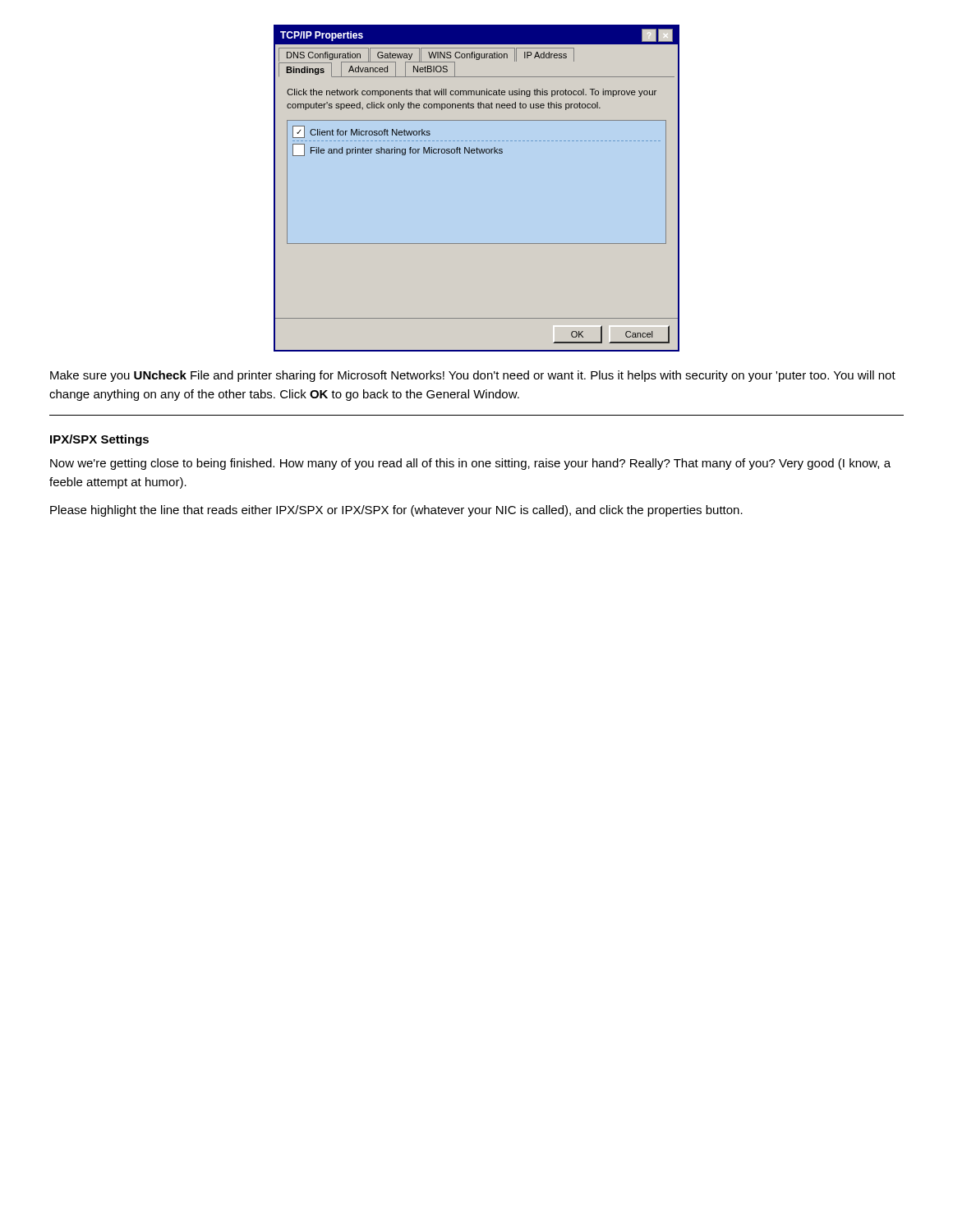
Task: Click the passage that begins "Please highlight the line that reads"
Action: click(396, 510)
